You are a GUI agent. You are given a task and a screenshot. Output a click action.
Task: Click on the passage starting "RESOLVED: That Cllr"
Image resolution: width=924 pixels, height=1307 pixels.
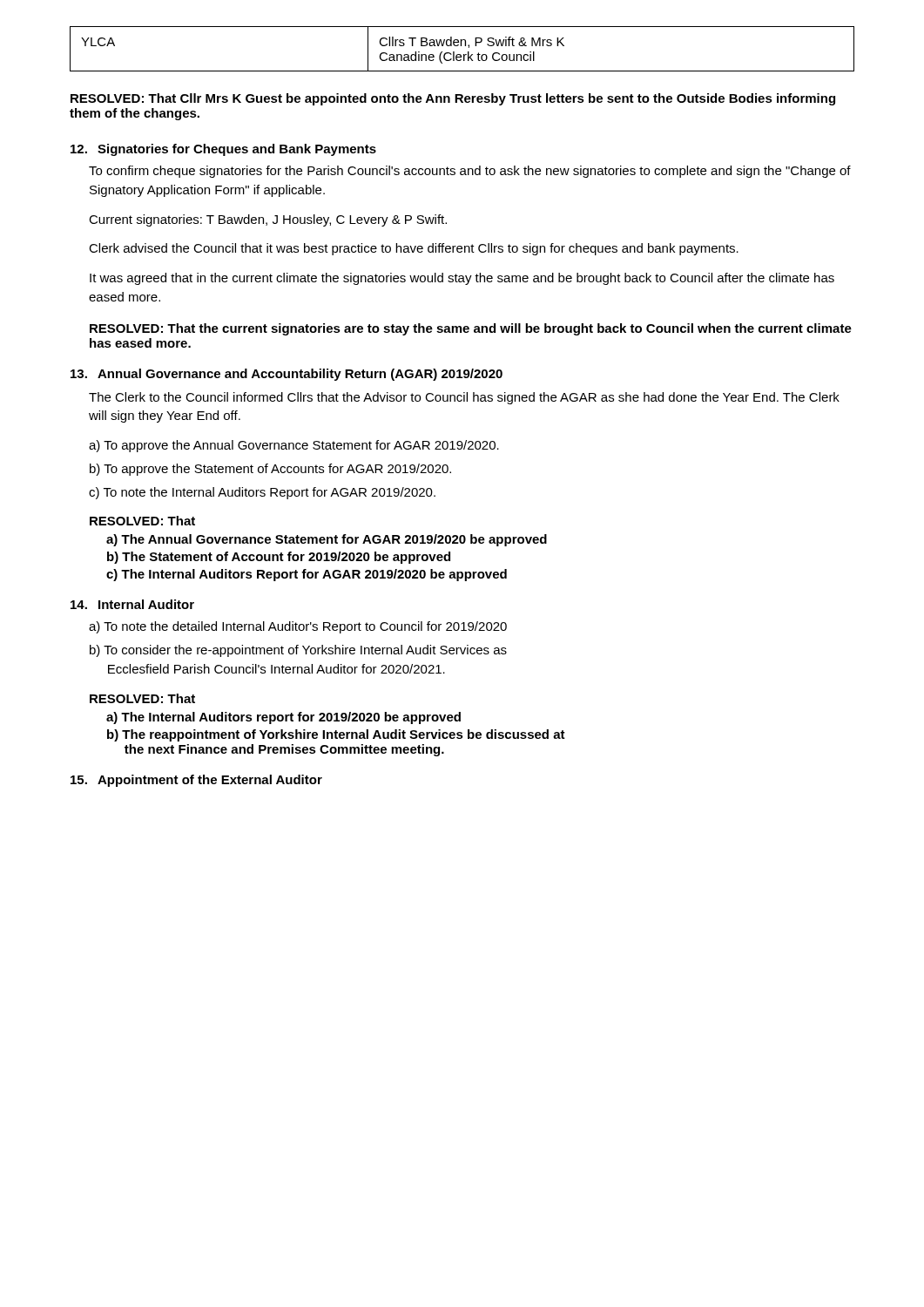(462, 105)
